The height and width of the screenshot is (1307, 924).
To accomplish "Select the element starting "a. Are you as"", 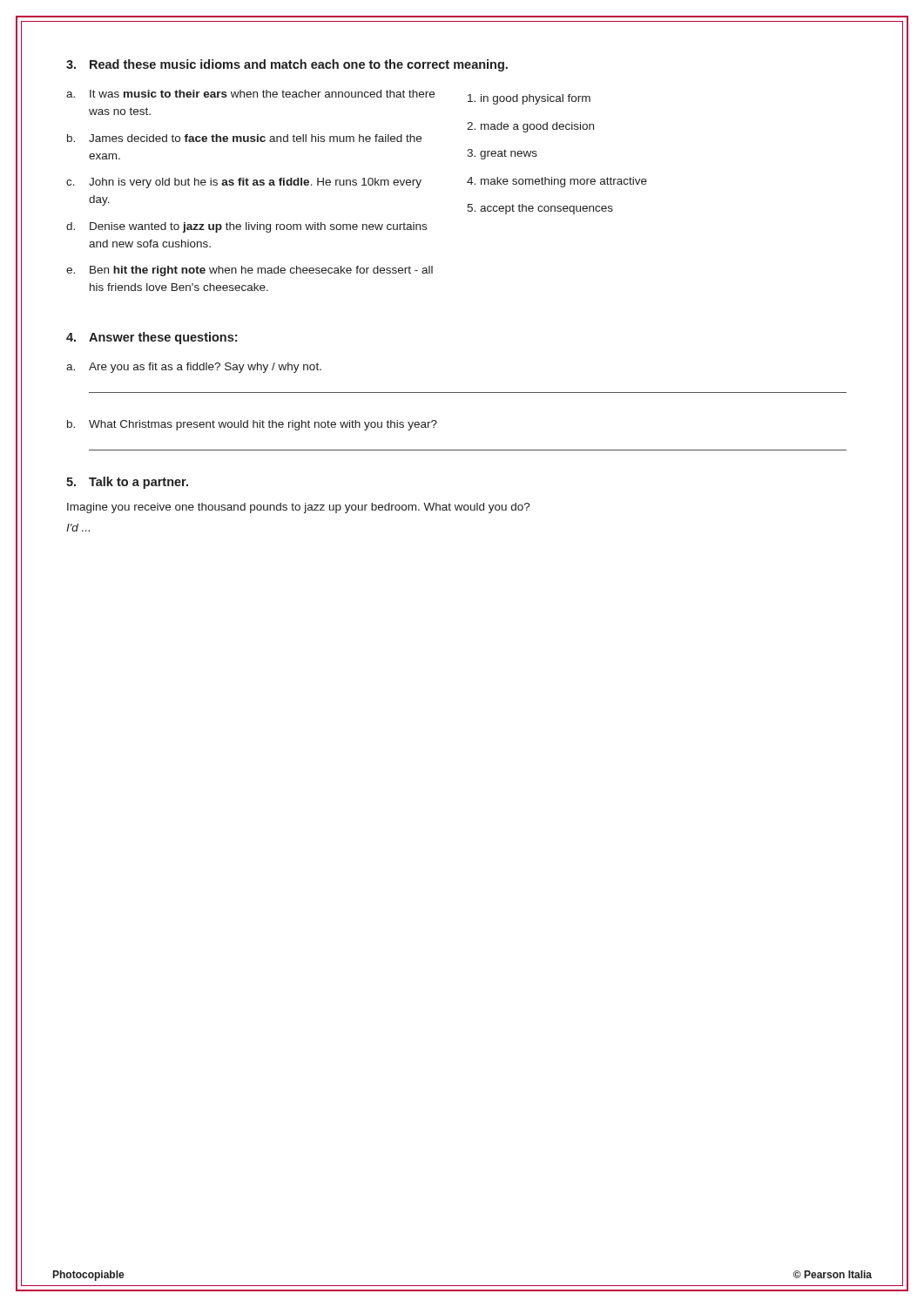I will point(194,366).
